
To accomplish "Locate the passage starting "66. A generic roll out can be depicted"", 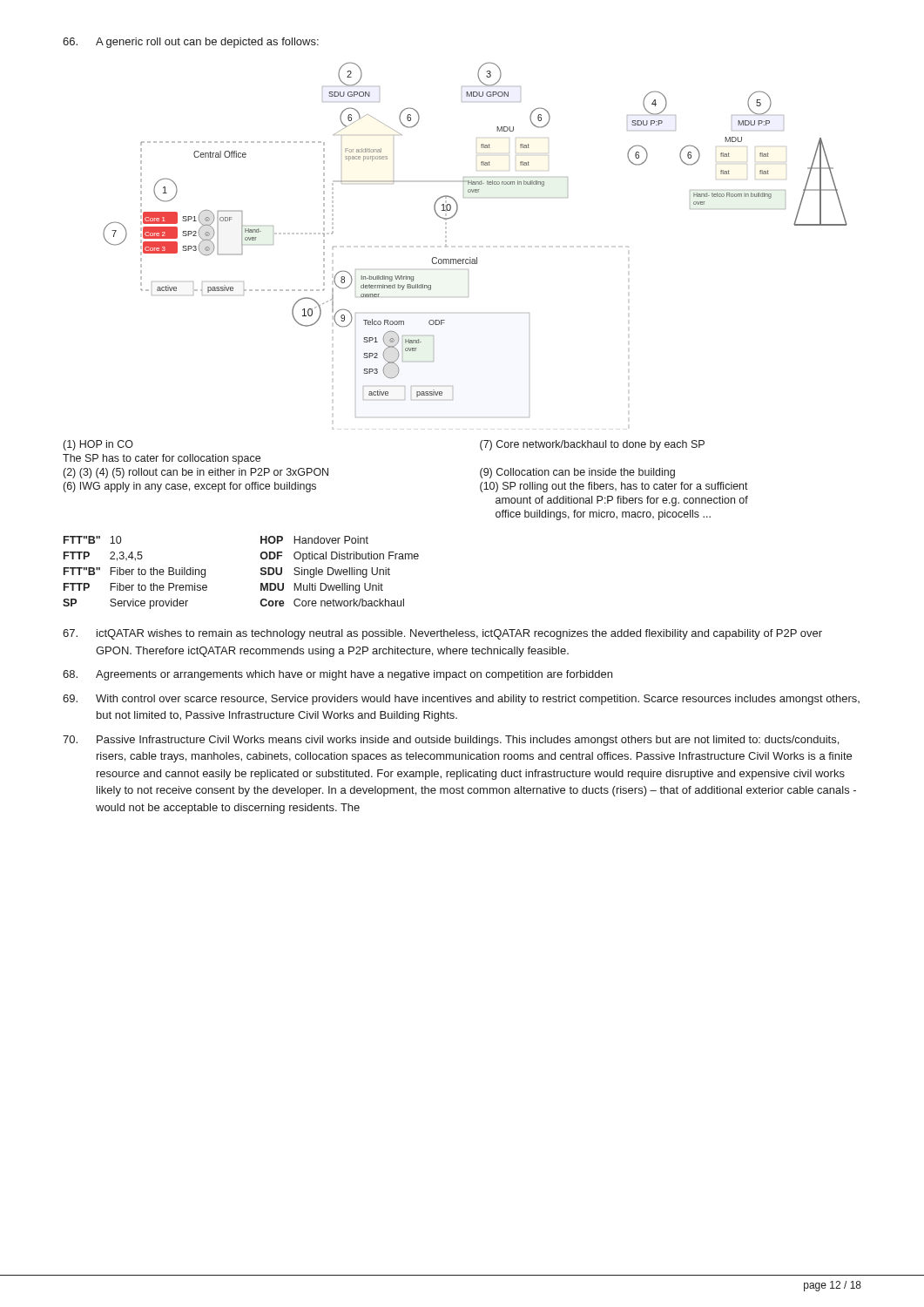I will tap(191, 41).
